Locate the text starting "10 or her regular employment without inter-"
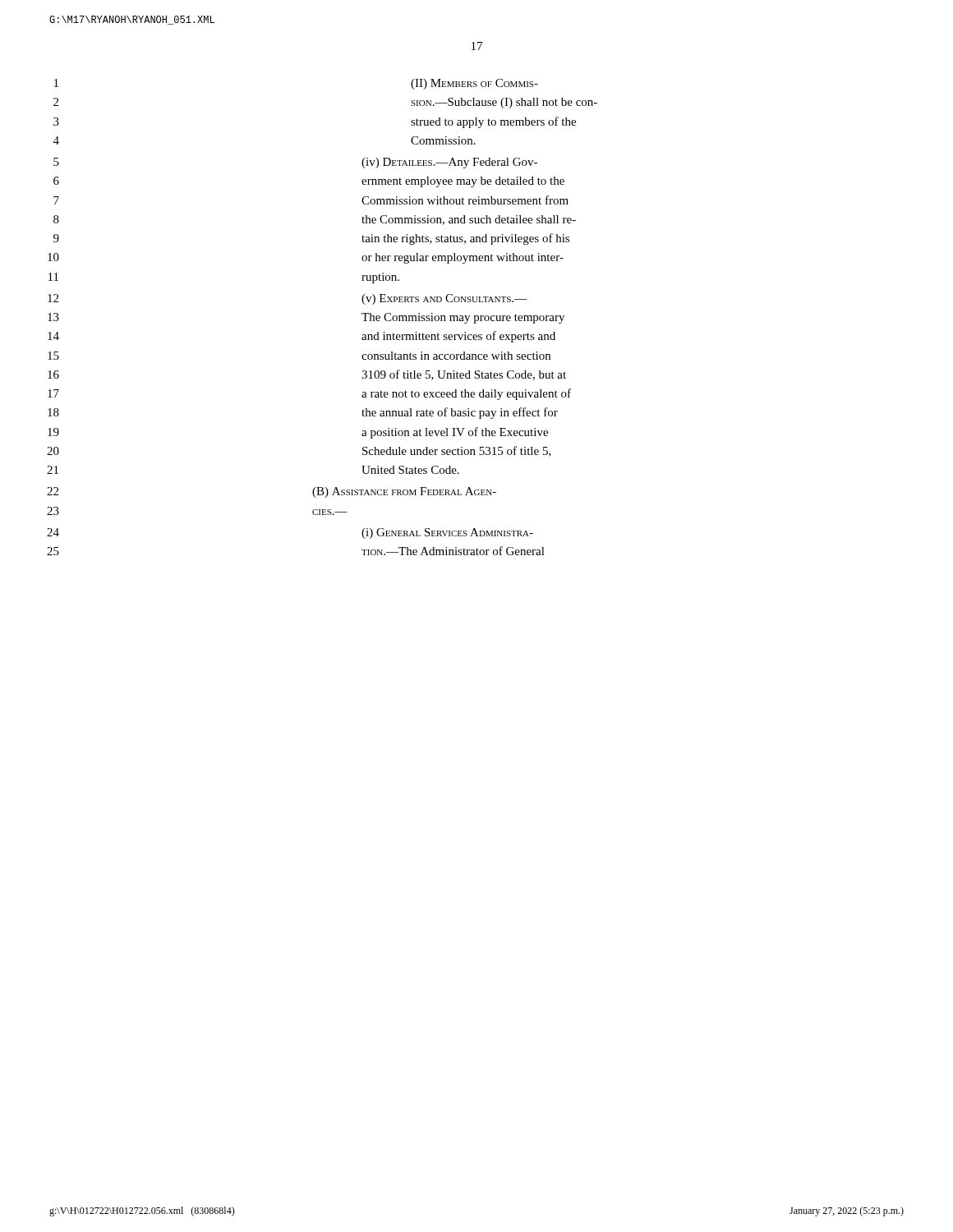The width and height of the screenshot is (953, 1232). tap(476, 258)
